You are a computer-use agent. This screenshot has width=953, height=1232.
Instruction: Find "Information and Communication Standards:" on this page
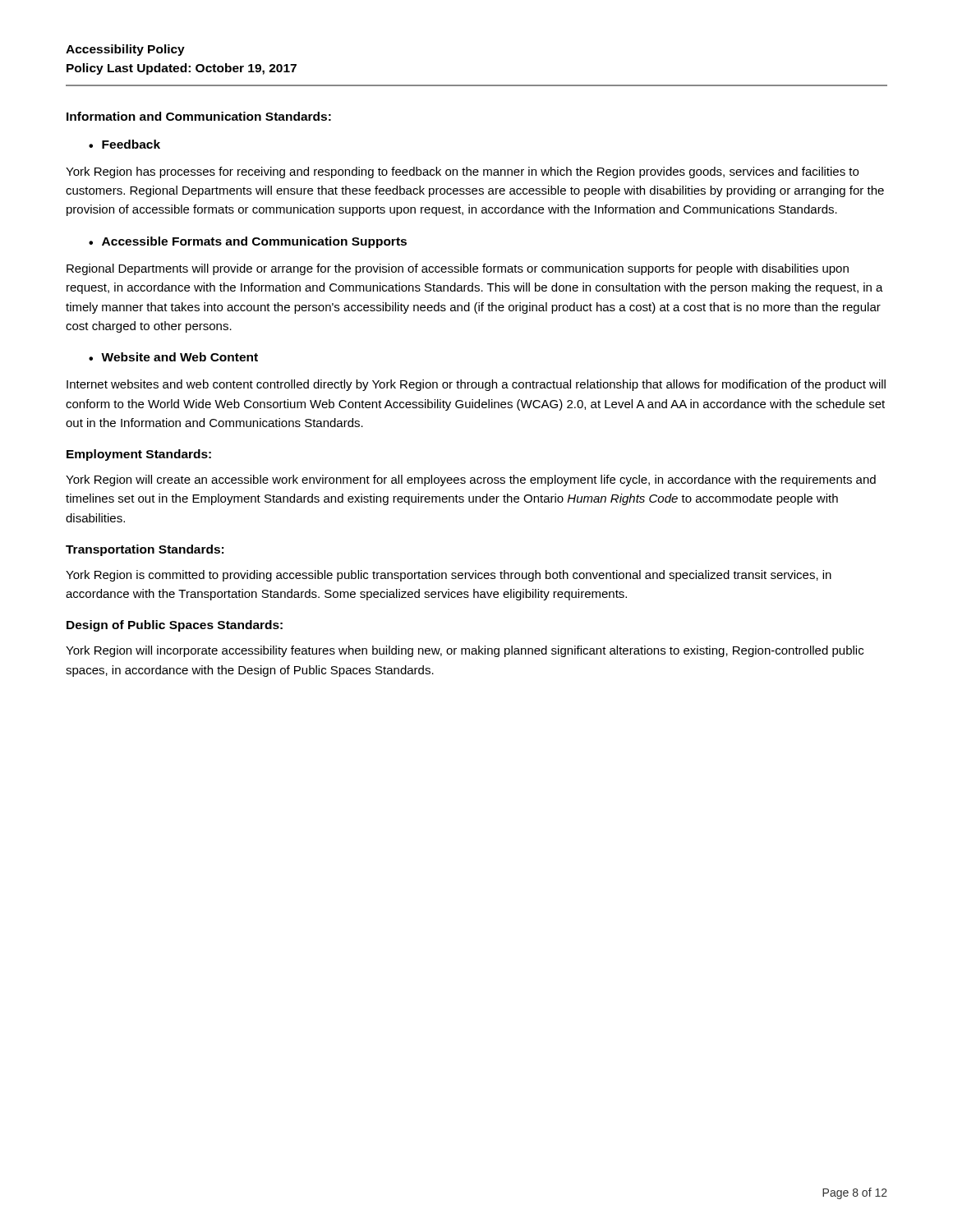(x=199, y=116)
